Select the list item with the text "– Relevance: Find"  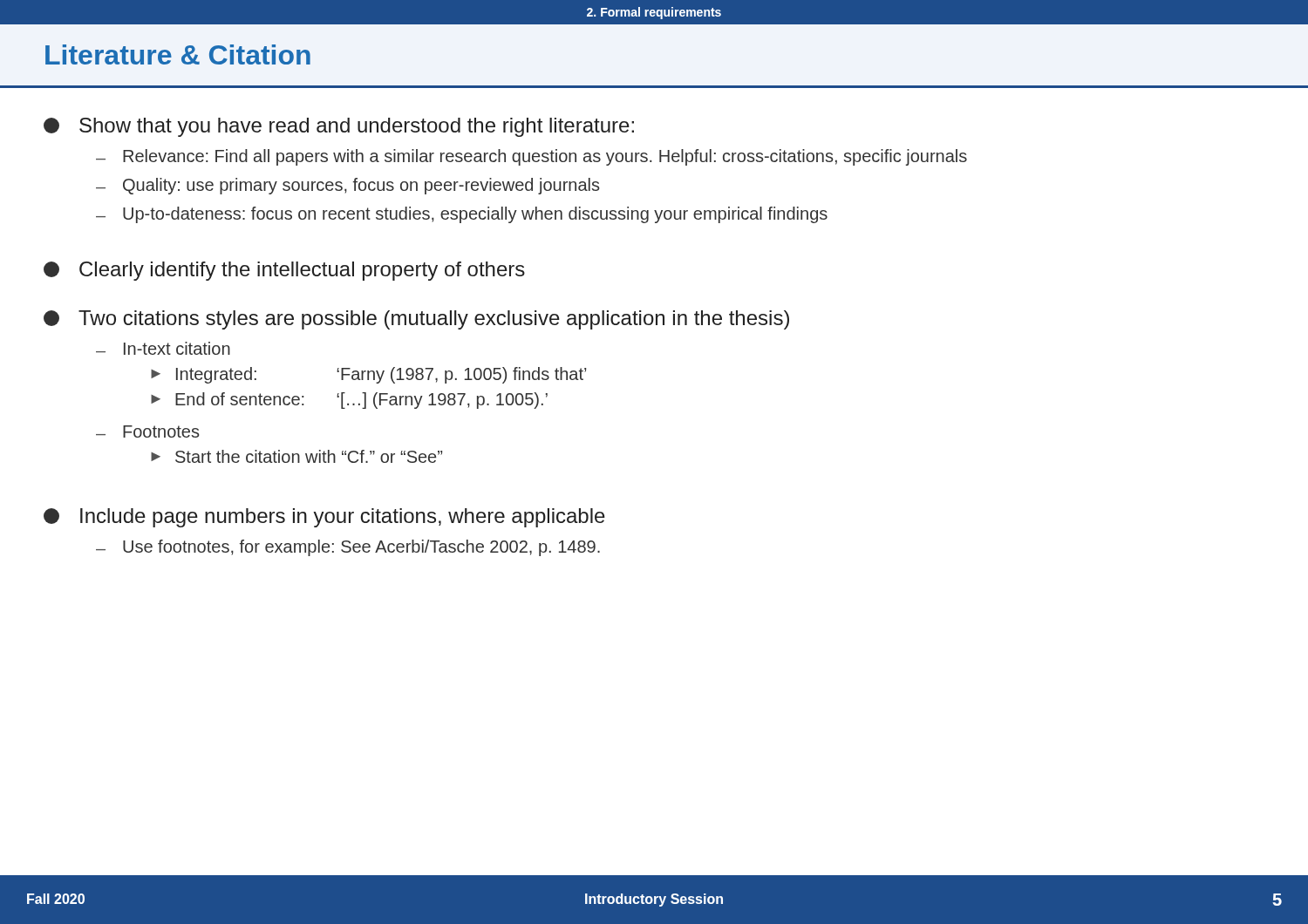532,157
